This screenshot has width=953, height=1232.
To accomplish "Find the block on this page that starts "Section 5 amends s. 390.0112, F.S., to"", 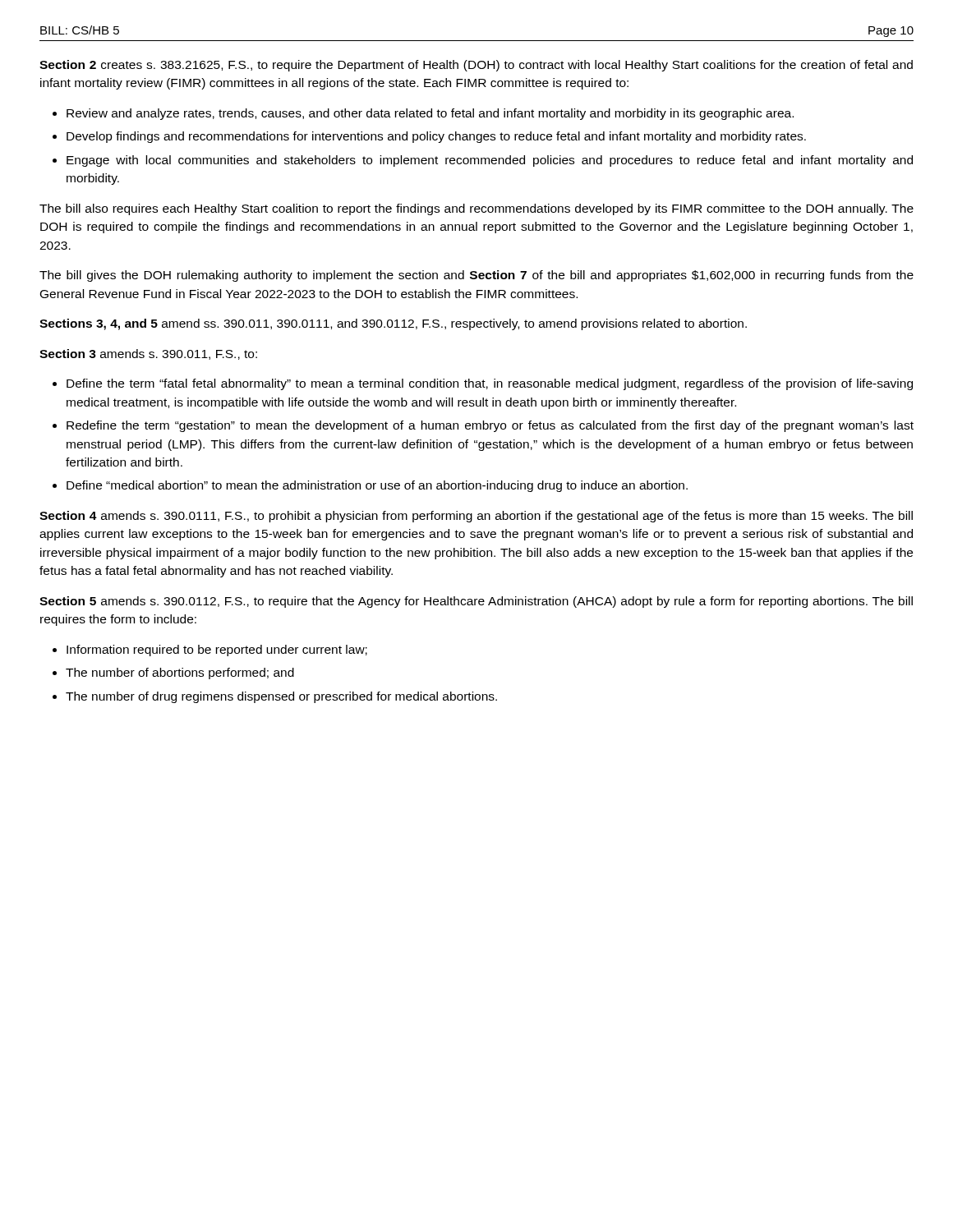I will point(476,610).
